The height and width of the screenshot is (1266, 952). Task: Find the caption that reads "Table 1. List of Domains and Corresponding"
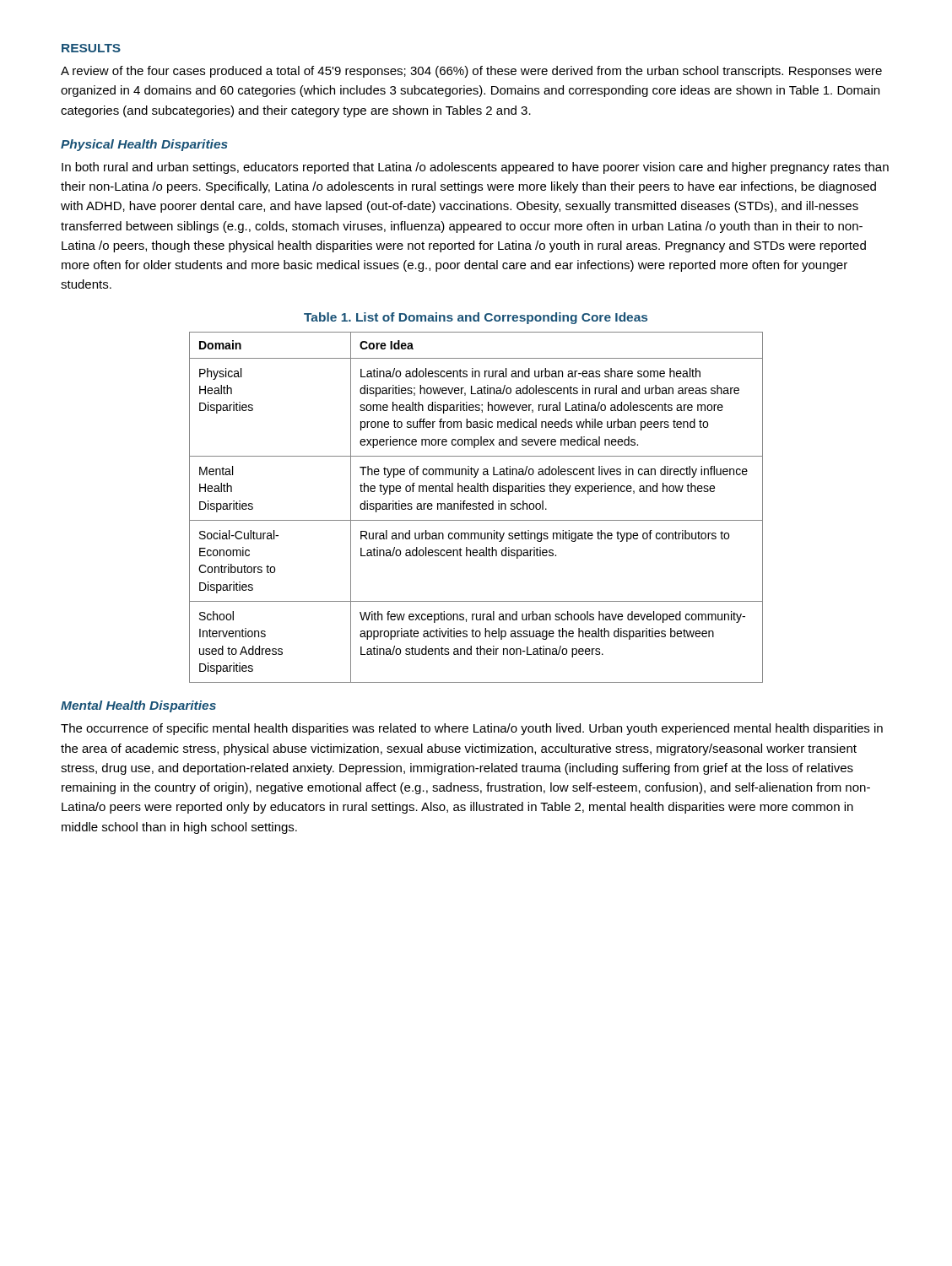point(476,316)
